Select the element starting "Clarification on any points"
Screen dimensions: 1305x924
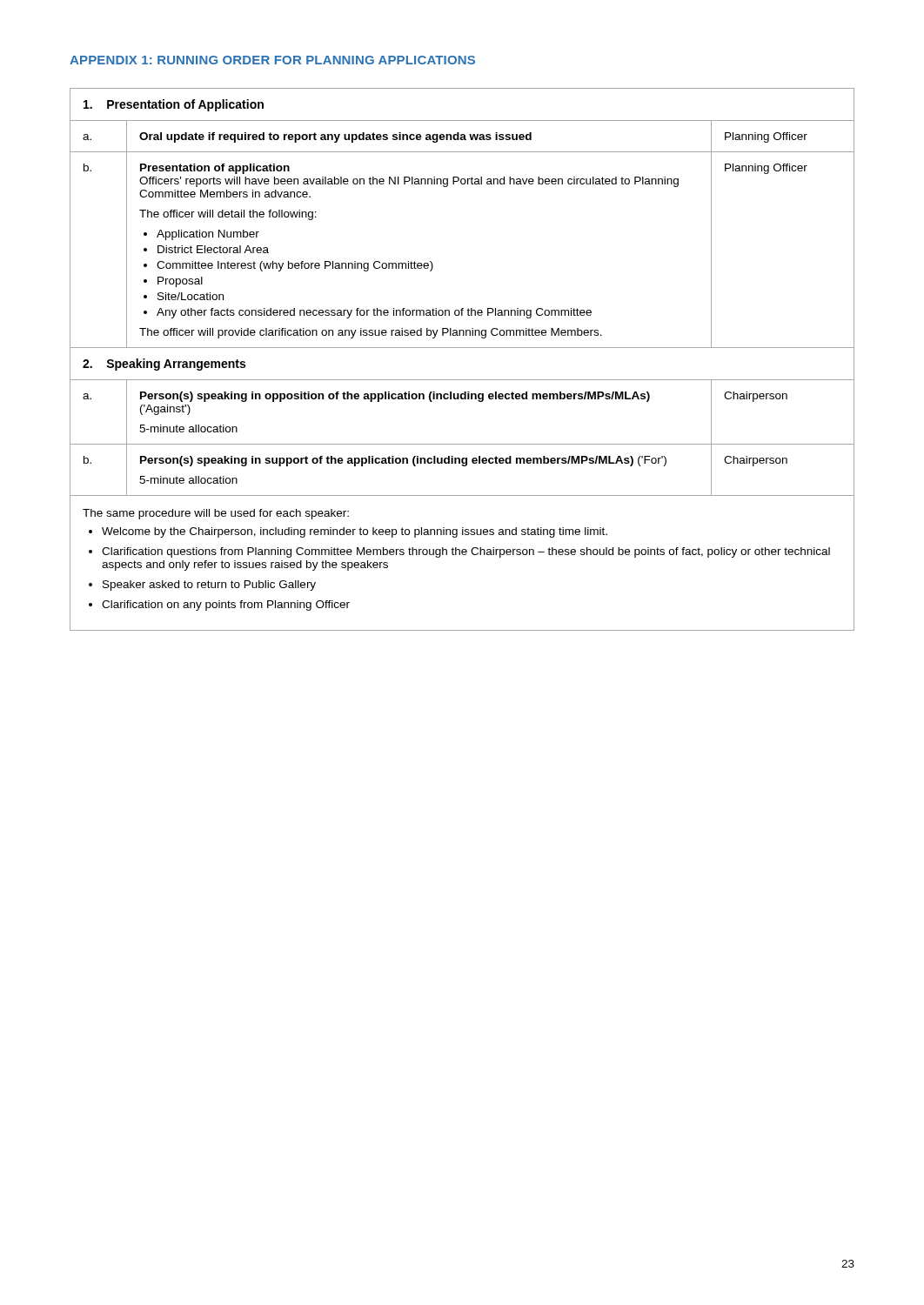pos(226,604)
